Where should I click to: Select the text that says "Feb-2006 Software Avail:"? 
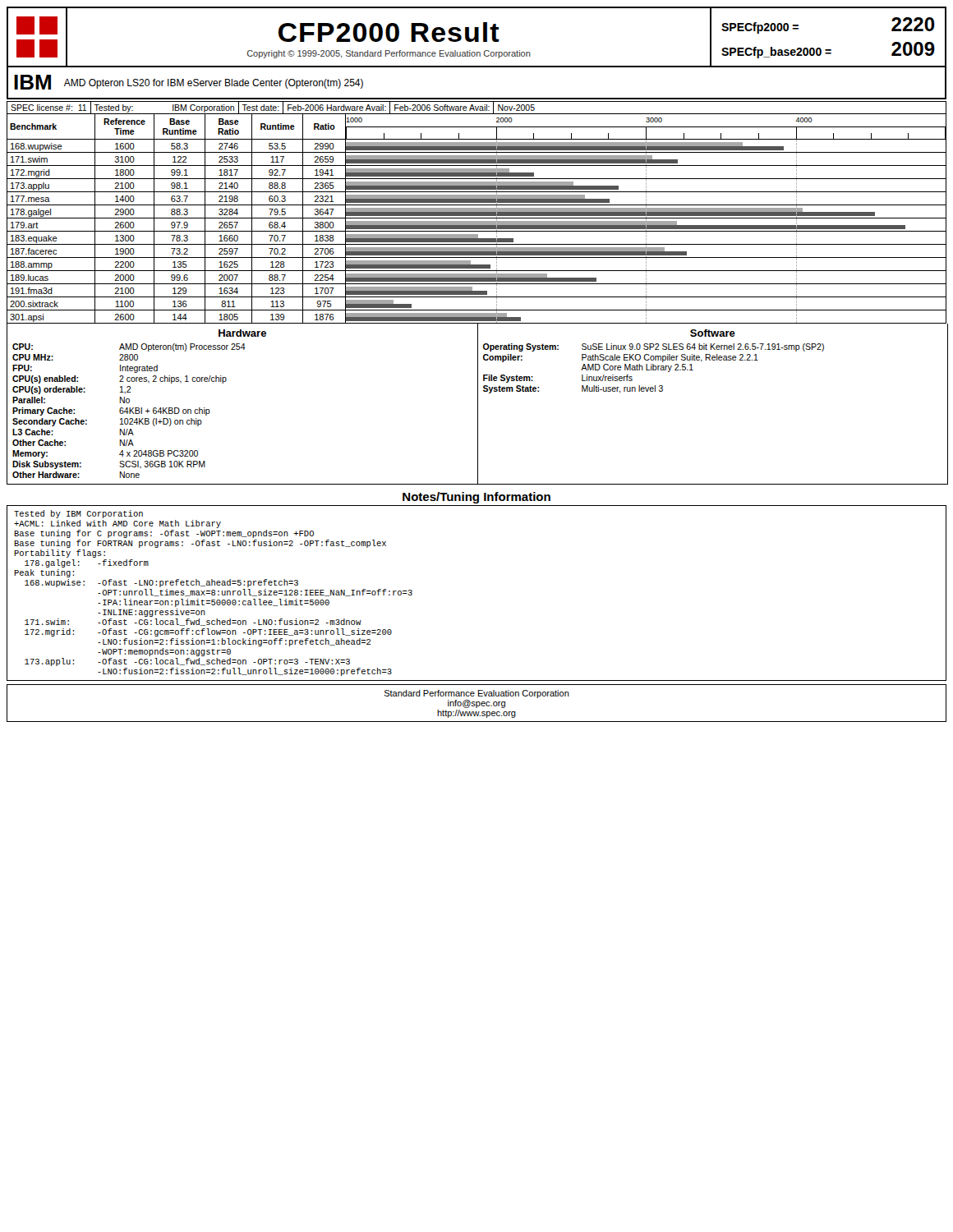pyautogui.click(x=442, y=108)
